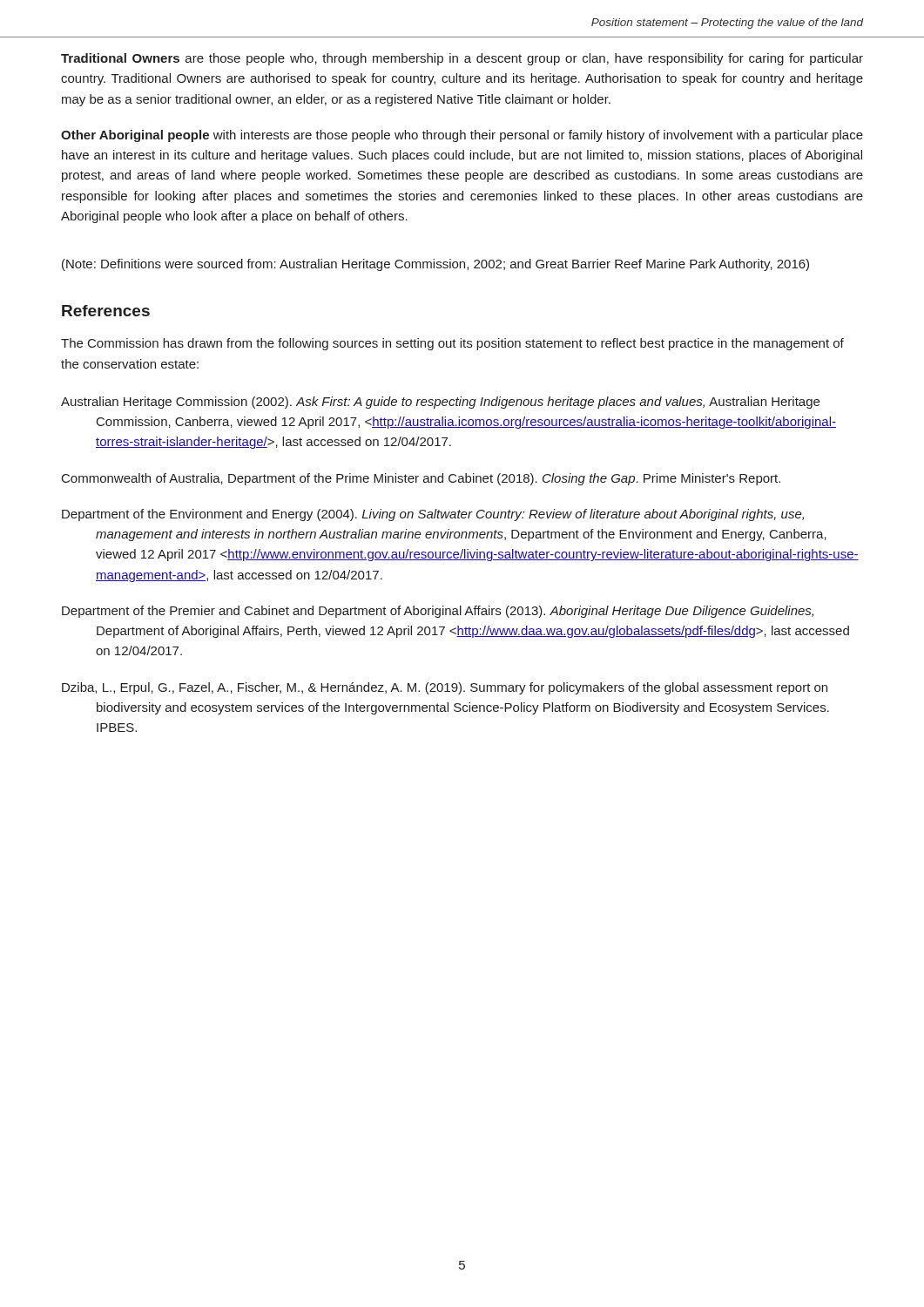Image resolution: width=924 pixels, height=1307 pixels.
Task: Find the list item that reads "Commonwealth of Australia,"
Action: [x=421, y=478]
